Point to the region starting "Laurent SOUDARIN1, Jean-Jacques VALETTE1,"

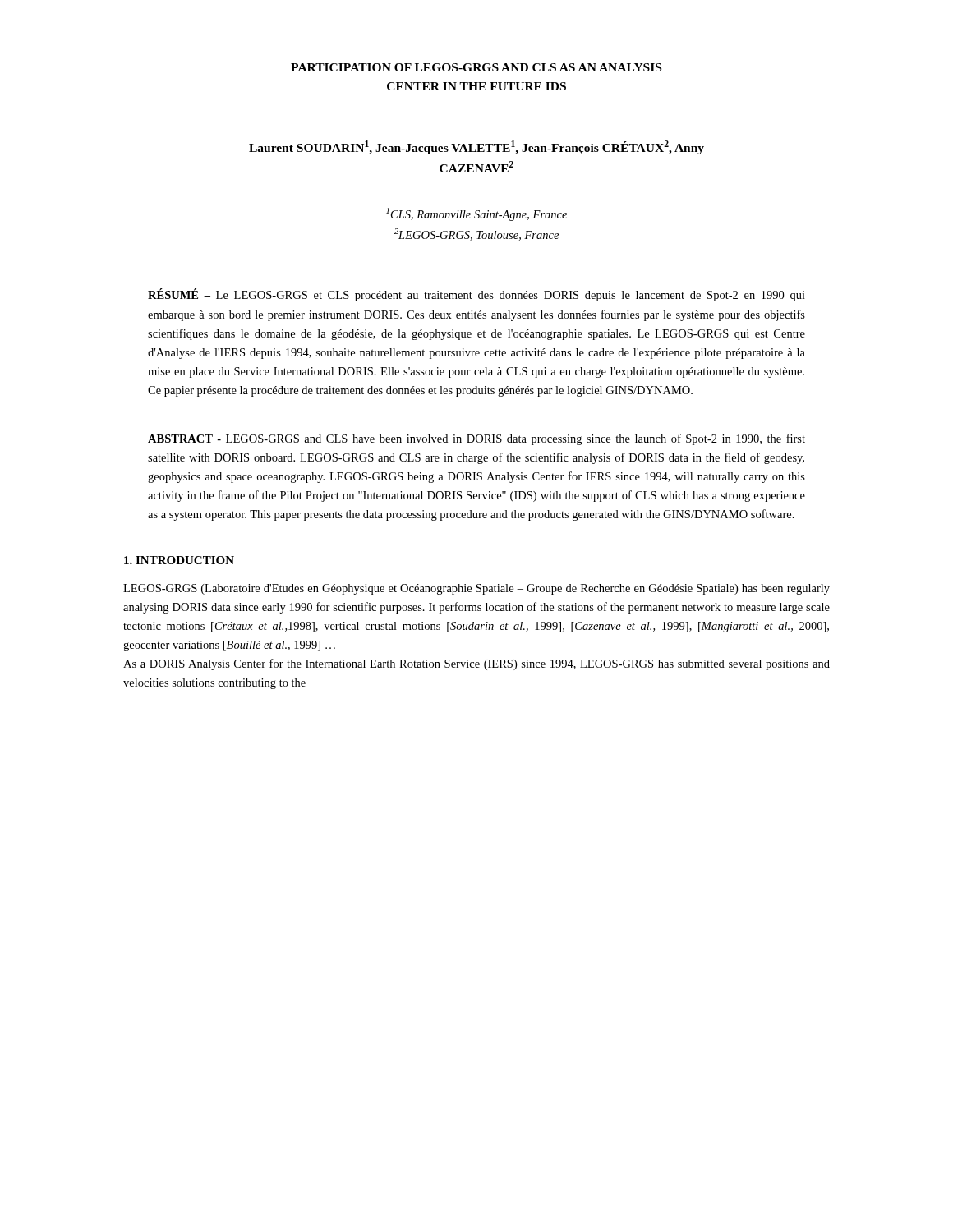476,157
